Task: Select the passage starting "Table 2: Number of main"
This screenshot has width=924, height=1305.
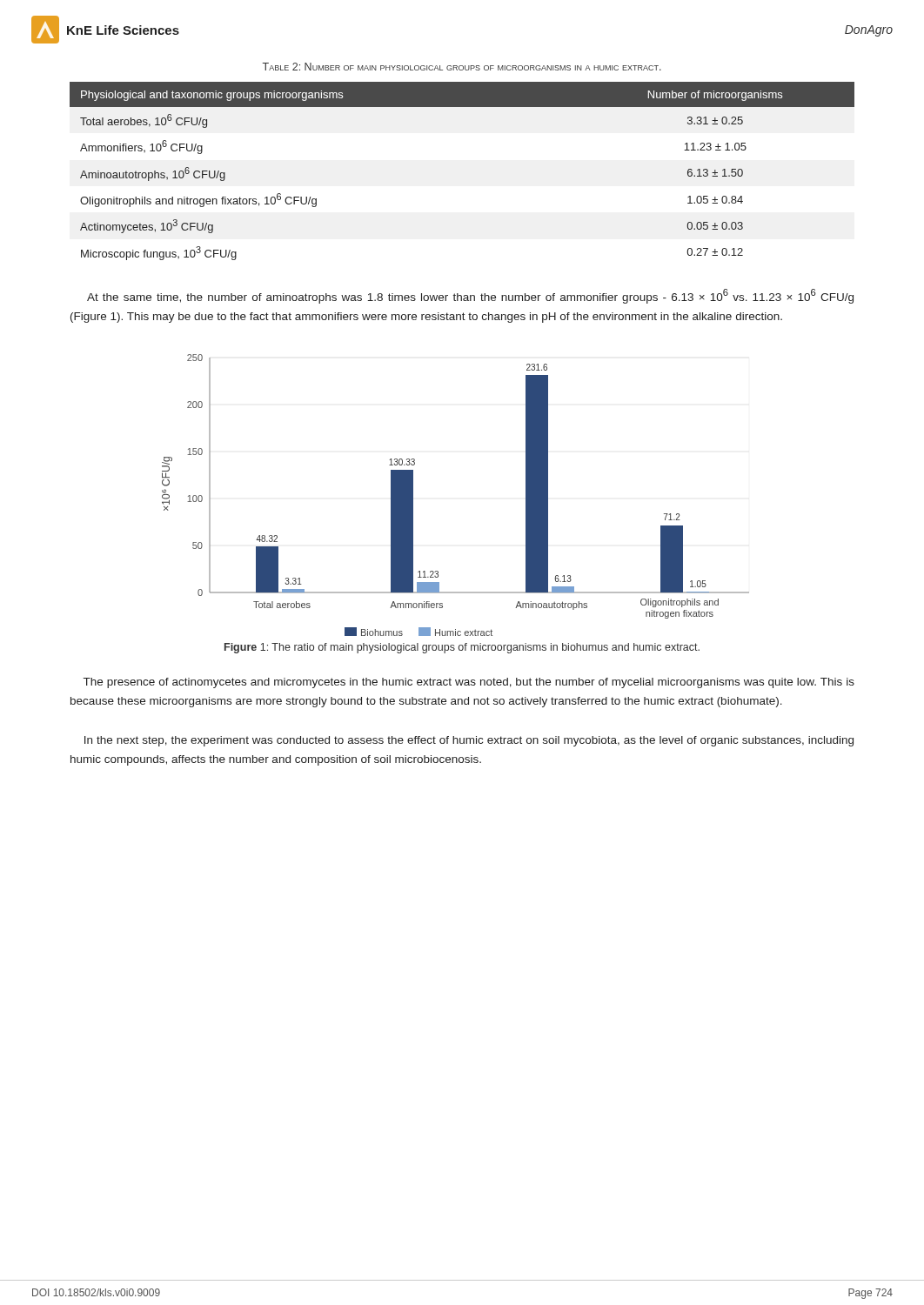Action: pyautogui.click(x=462, y=67)
